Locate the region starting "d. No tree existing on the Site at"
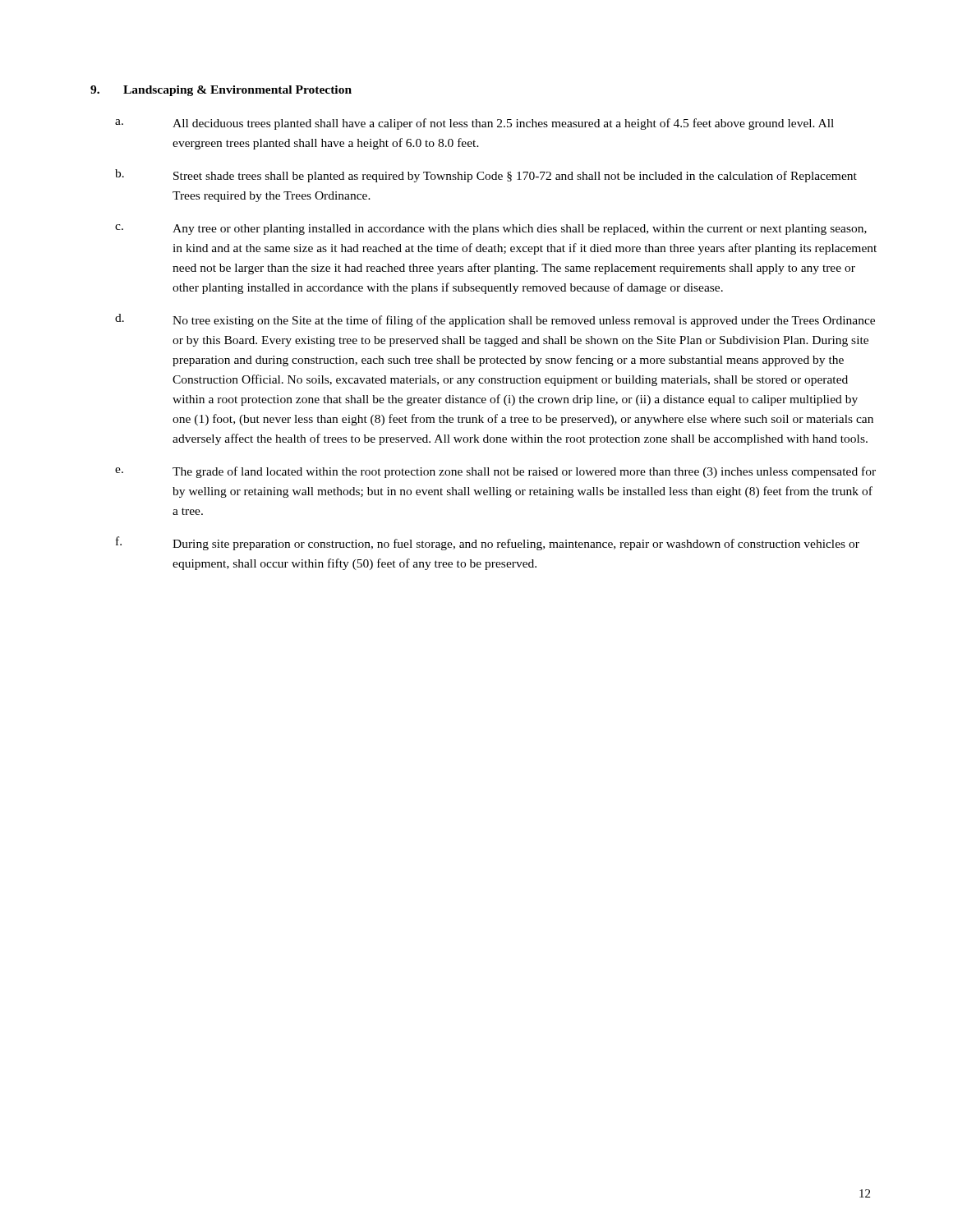 coord(485,380)
